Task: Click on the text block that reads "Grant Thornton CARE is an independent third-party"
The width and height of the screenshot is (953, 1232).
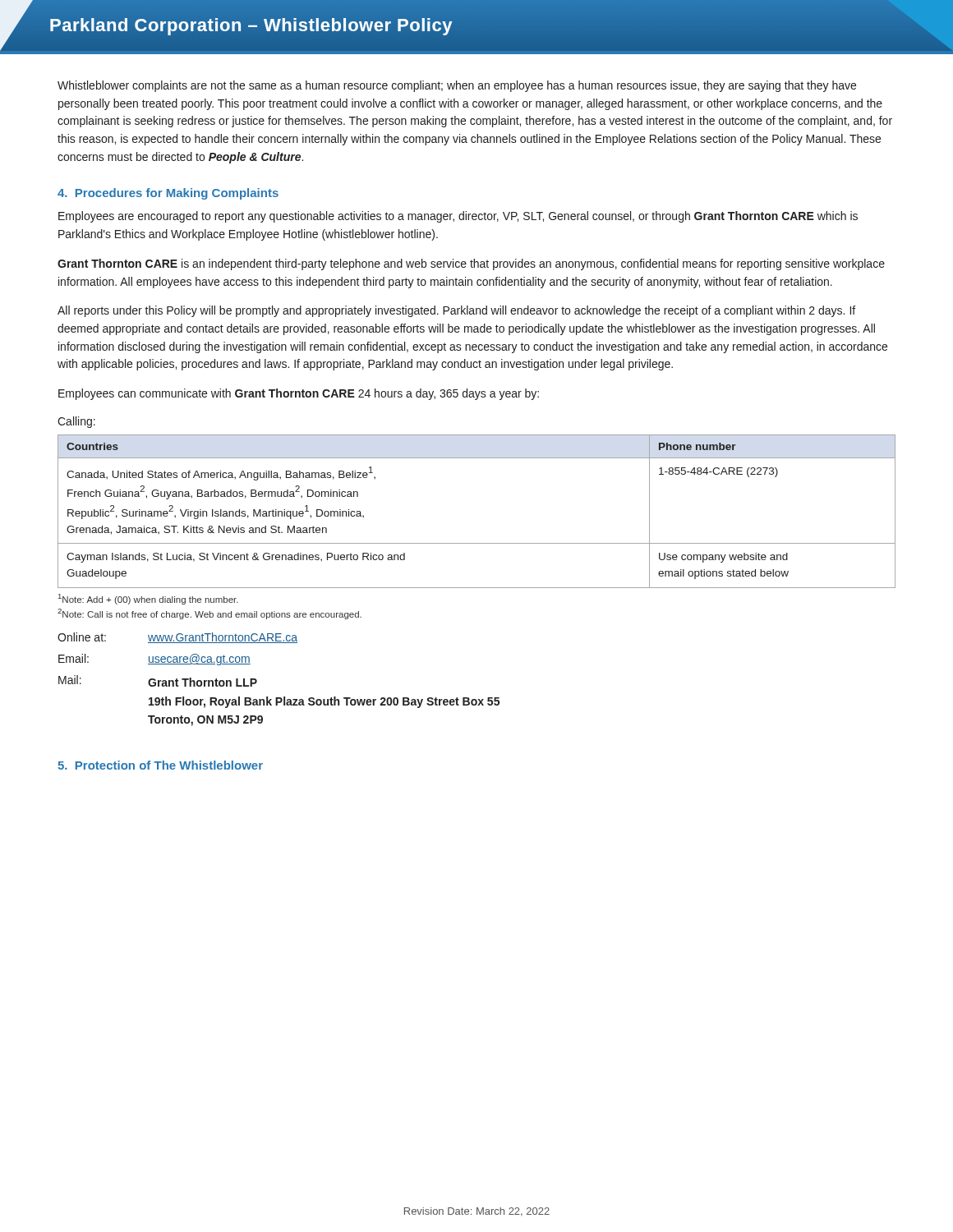Action: [471, 272]
